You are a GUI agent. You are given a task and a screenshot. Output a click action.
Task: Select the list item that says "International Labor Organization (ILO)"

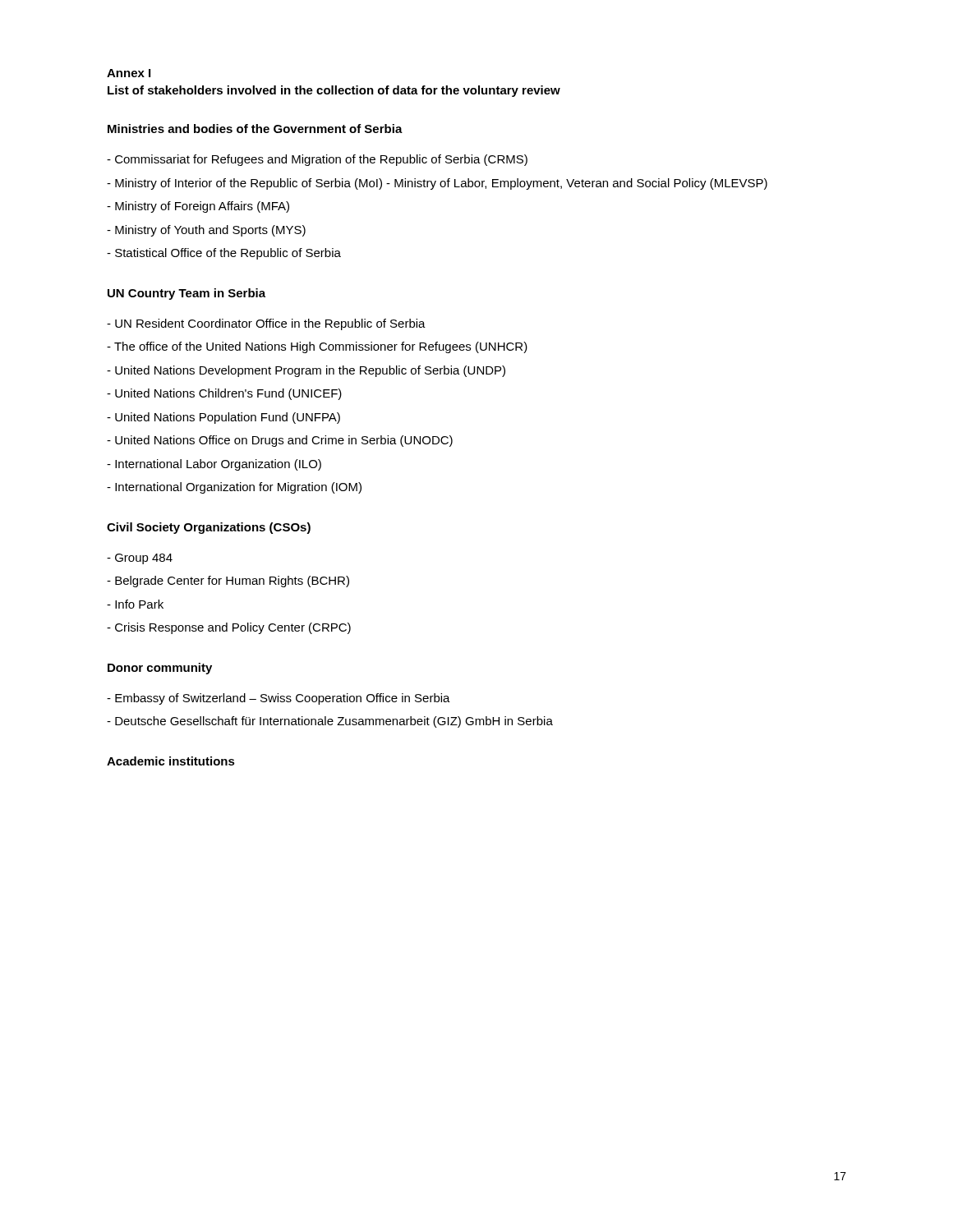(x=214, y=463)
